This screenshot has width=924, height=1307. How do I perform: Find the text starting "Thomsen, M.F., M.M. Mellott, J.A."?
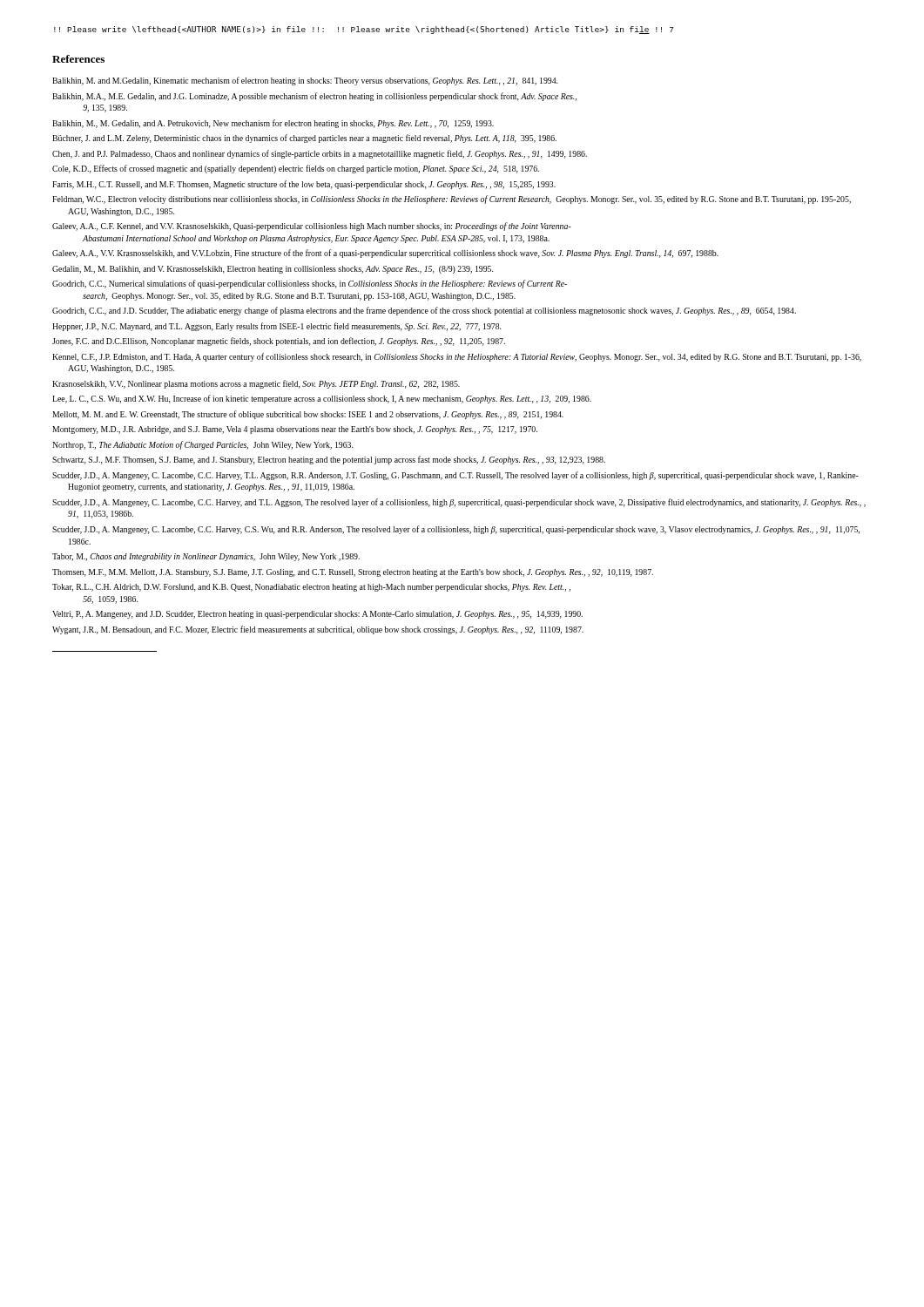point(353,572)
